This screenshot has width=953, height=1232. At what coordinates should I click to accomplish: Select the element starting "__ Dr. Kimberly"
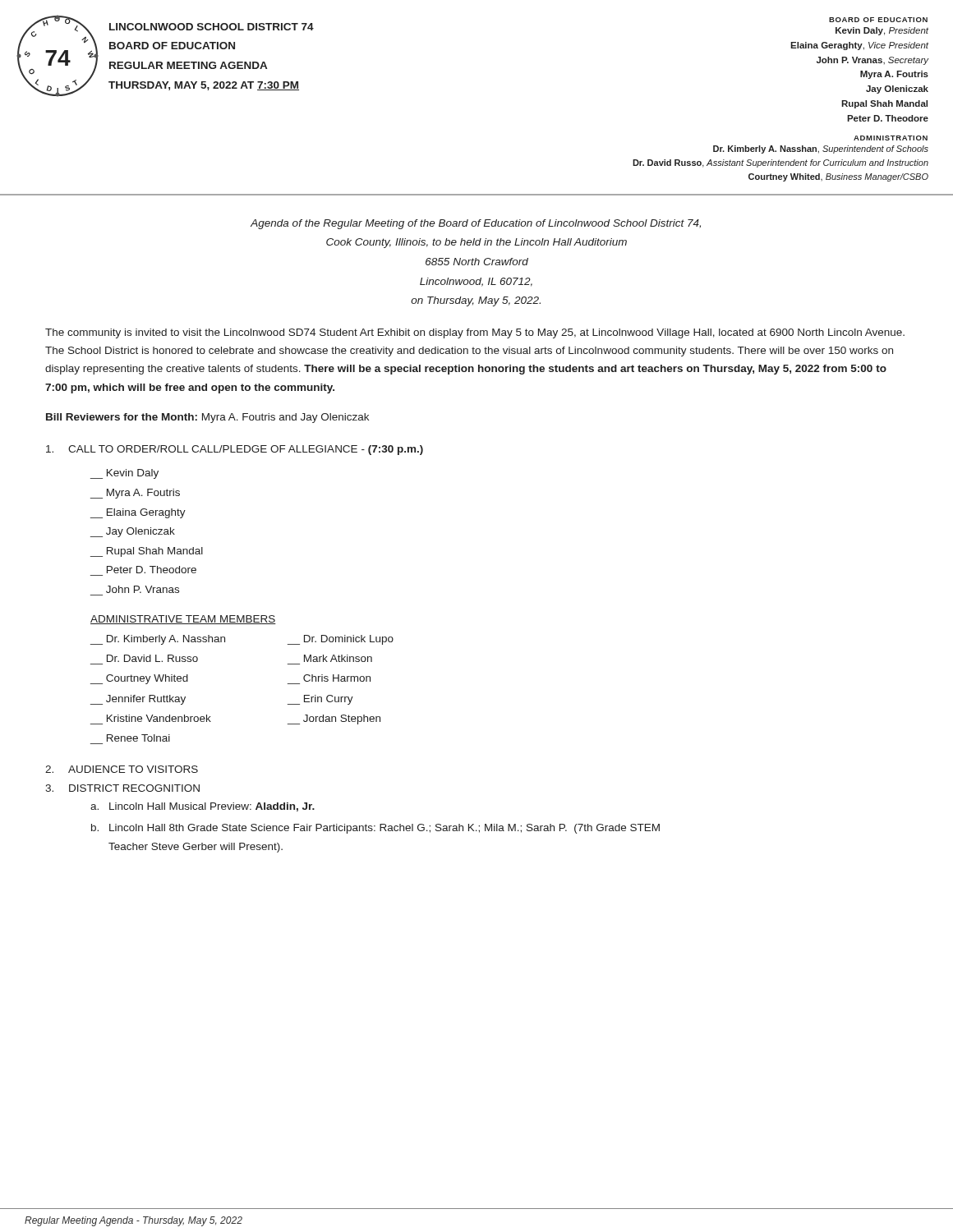[158, 638]
